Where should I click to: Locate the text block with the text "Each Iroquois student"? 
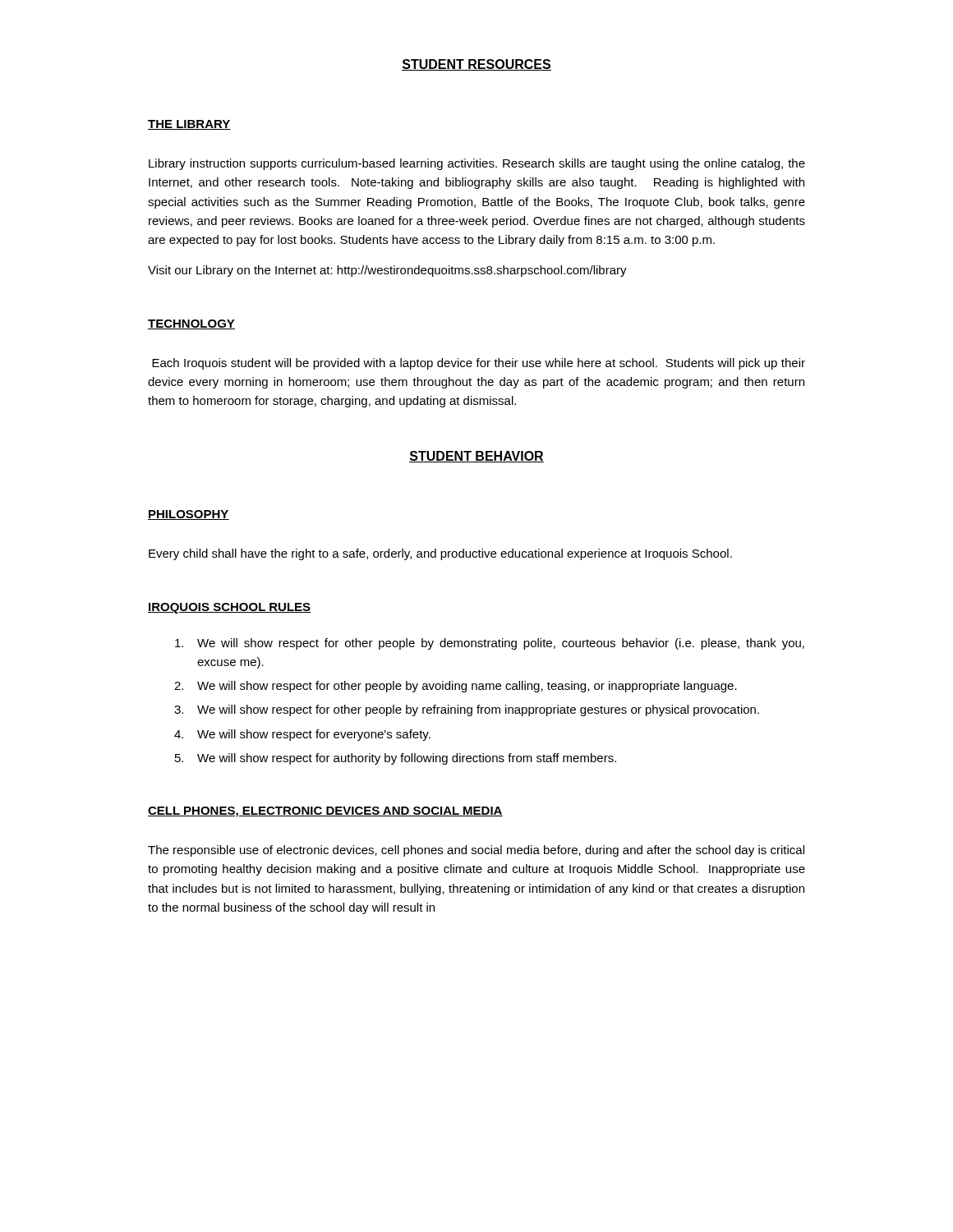pos(476,381)
